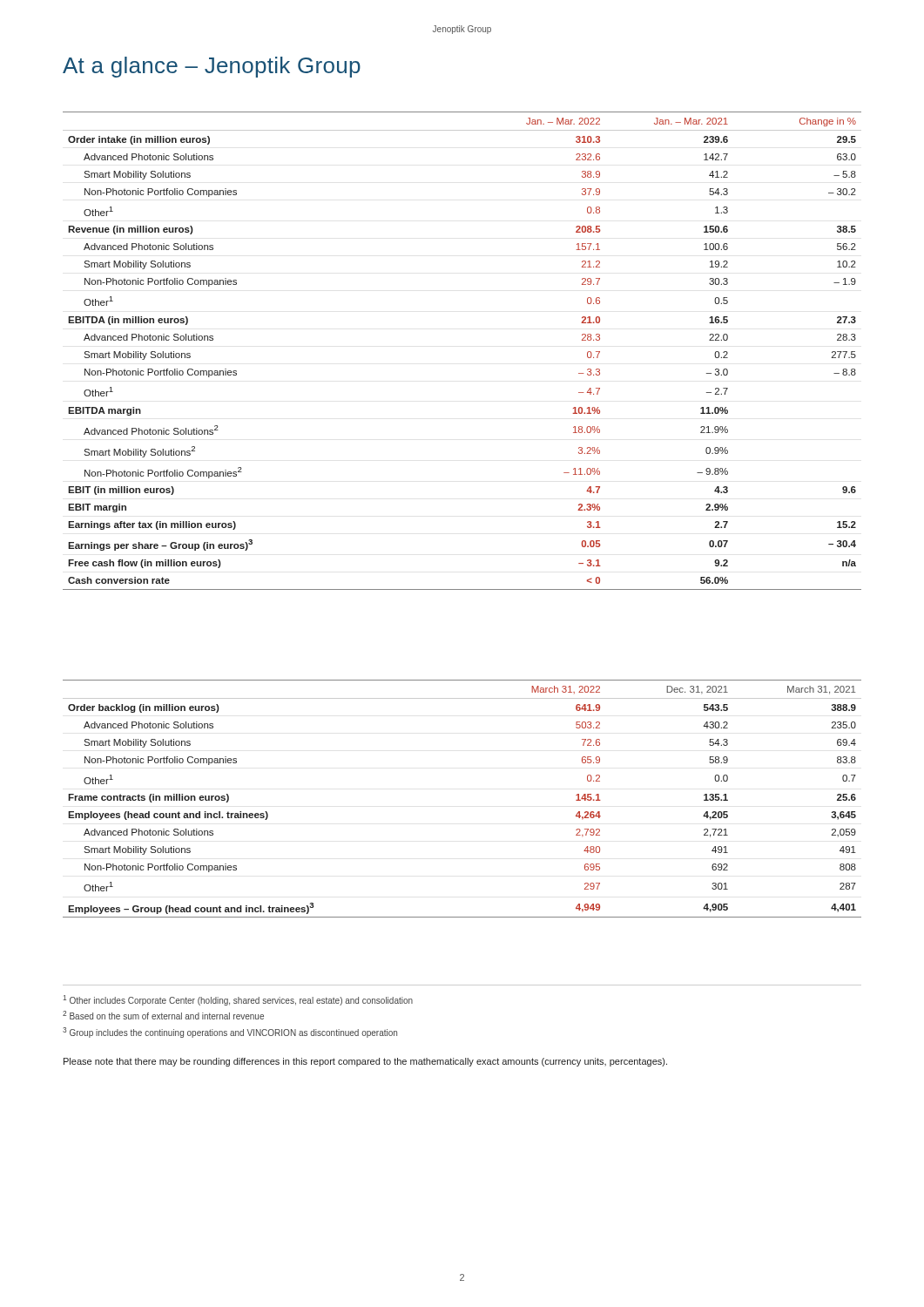Screen dimensions: 1307x924
Task: Find the title that reads "At a glance –"
Action: coord(212,65)
